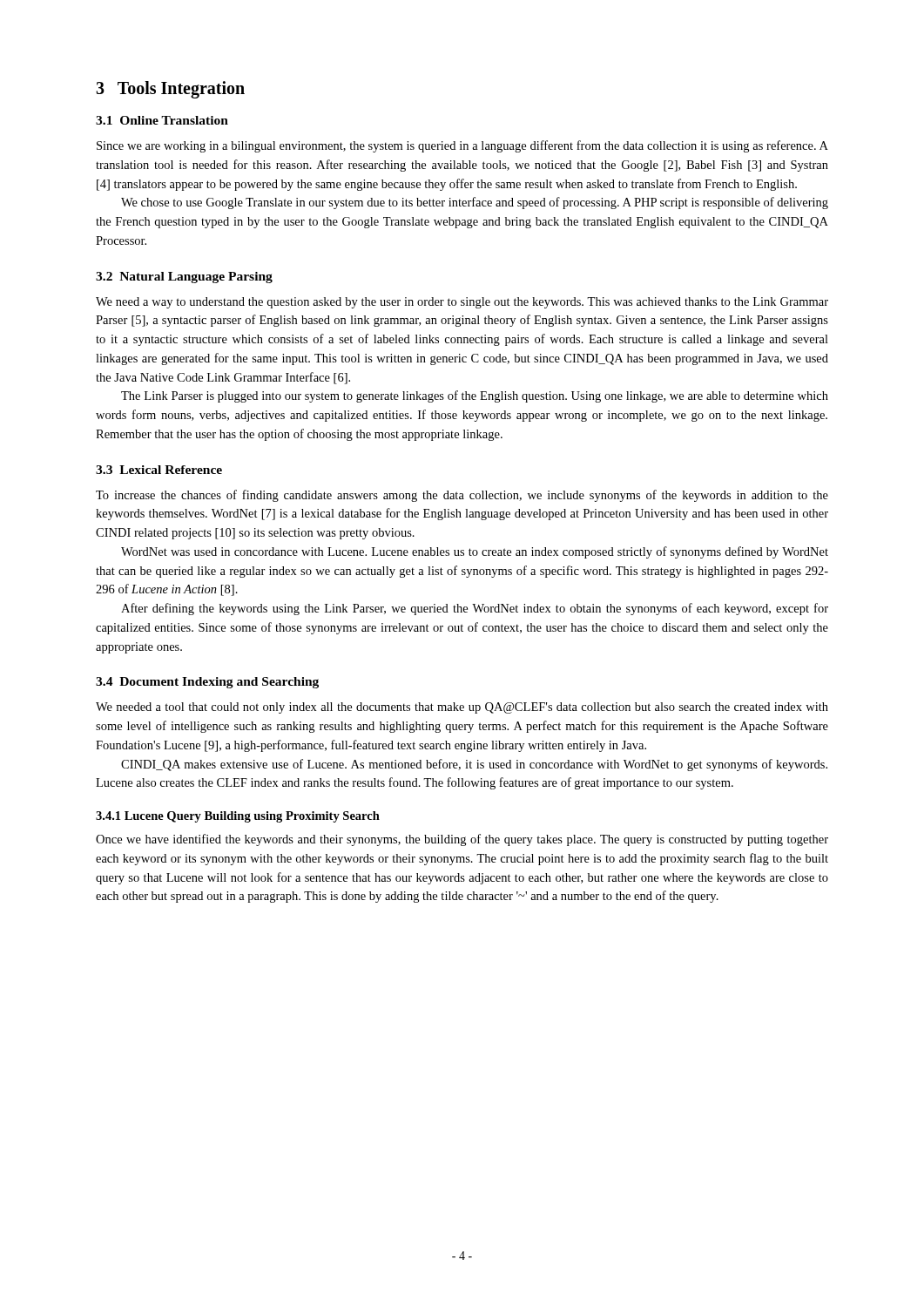The image size is (924, 1307).
Task: Find the text block with the text "To increase the chances of finding"
Action: click(462, 571)
